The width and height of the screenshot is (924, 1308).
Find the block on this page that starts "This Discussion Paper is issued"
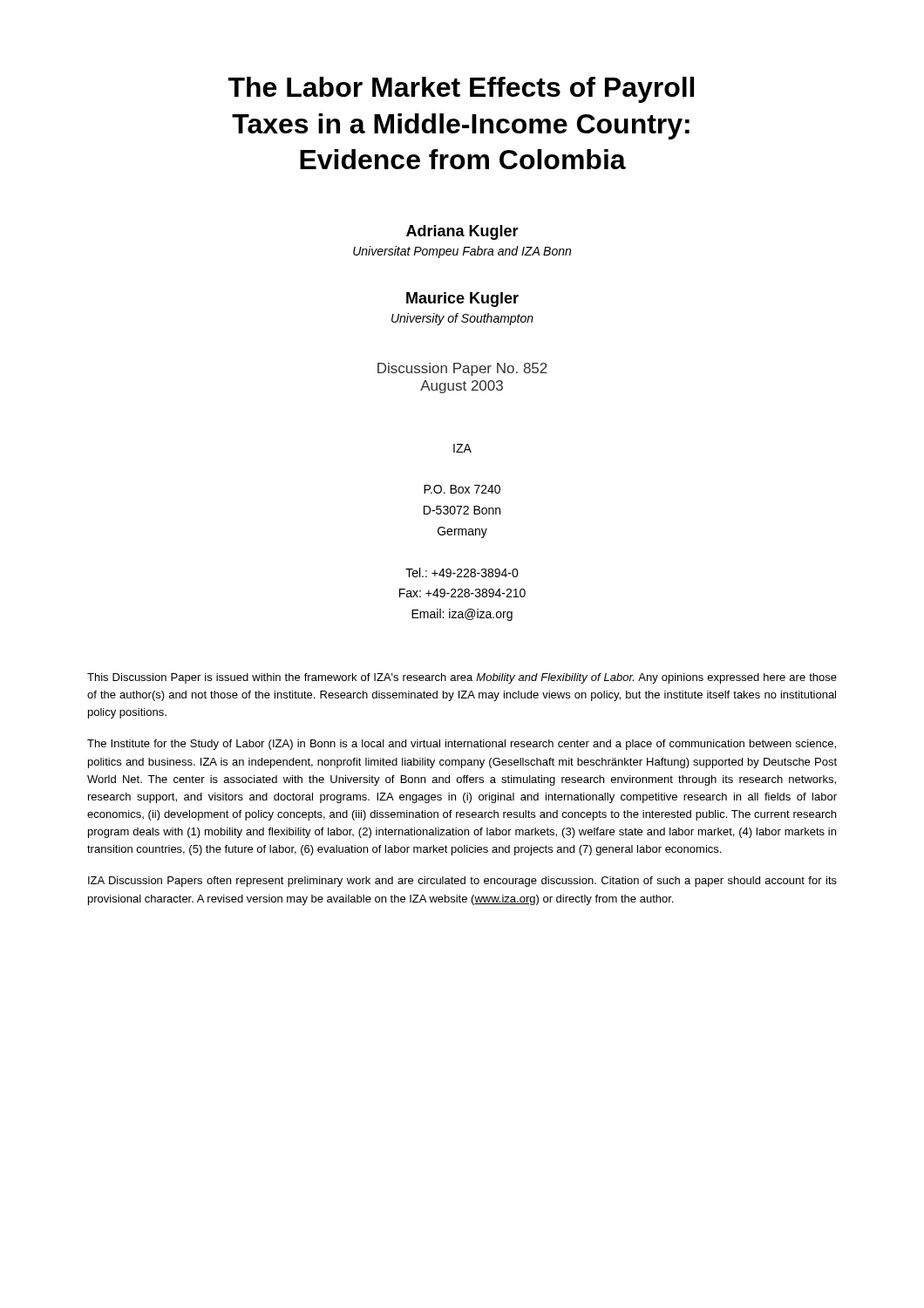coord(462,695)
